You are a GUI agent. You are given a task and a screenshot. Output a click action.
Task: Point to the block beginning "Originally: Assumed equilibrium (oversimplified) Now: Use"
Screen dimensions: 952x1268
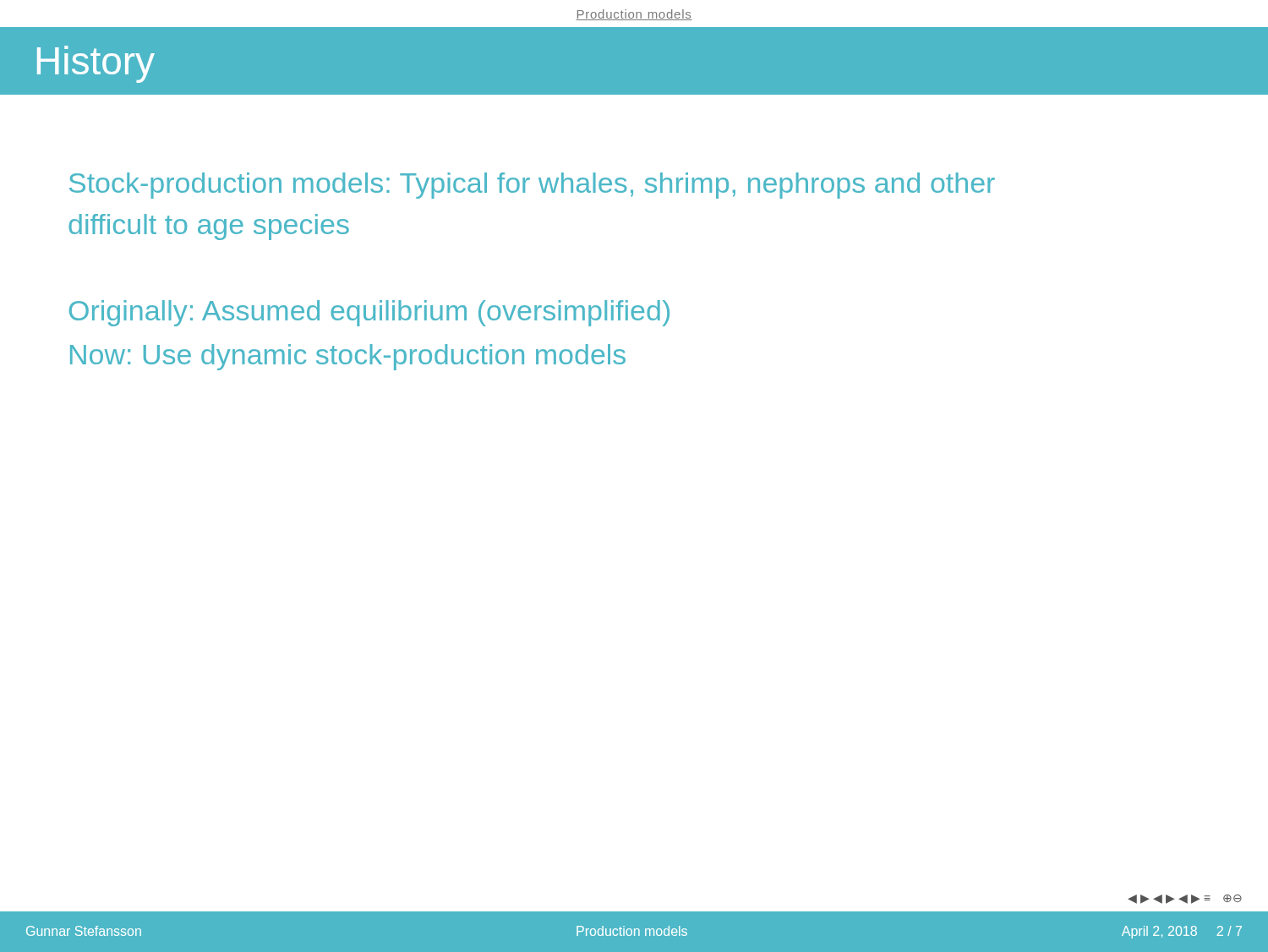click(x=369, y=332)
